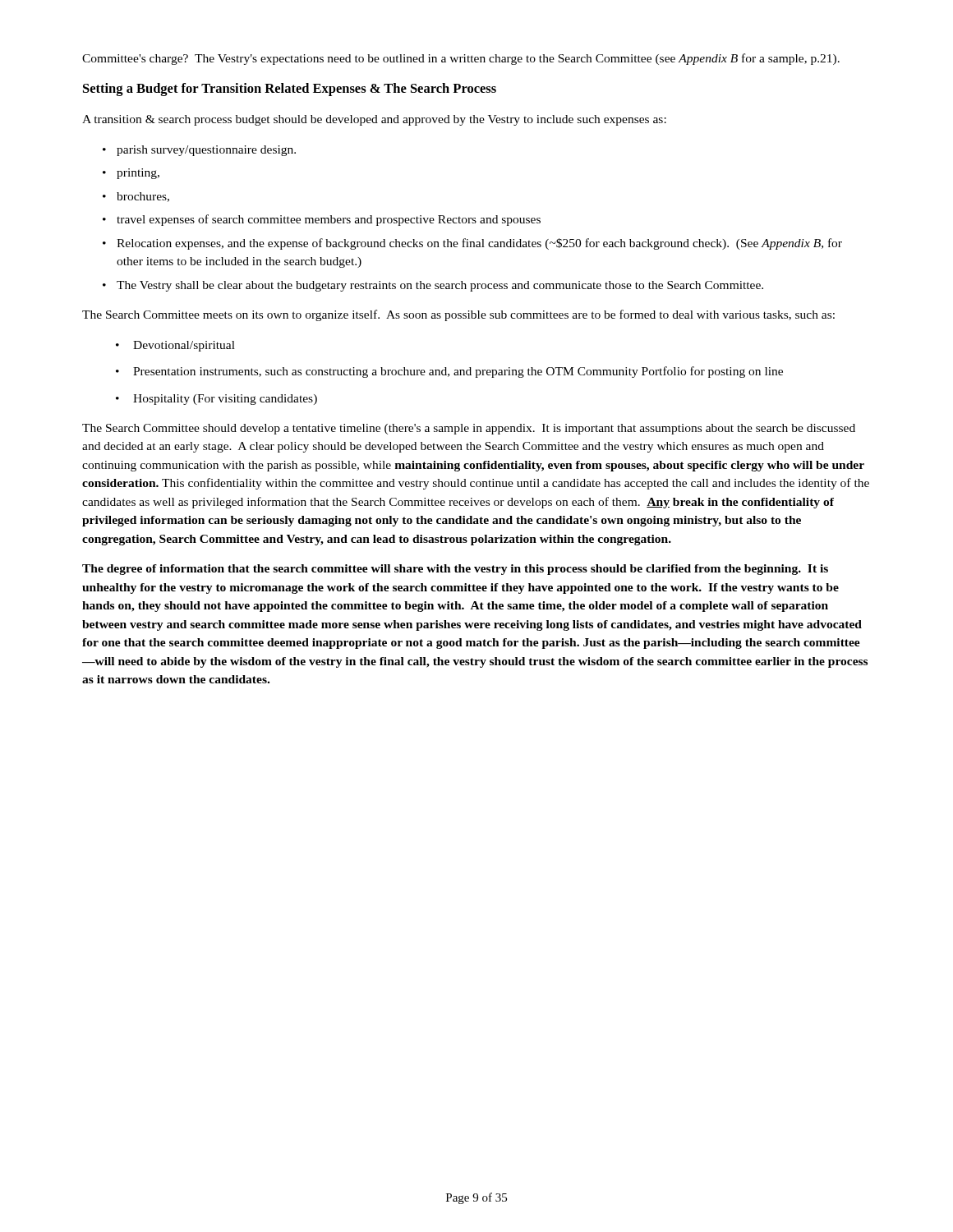Select the block starting "Hospitality (For visiting candidates)"

click(225, 398)
